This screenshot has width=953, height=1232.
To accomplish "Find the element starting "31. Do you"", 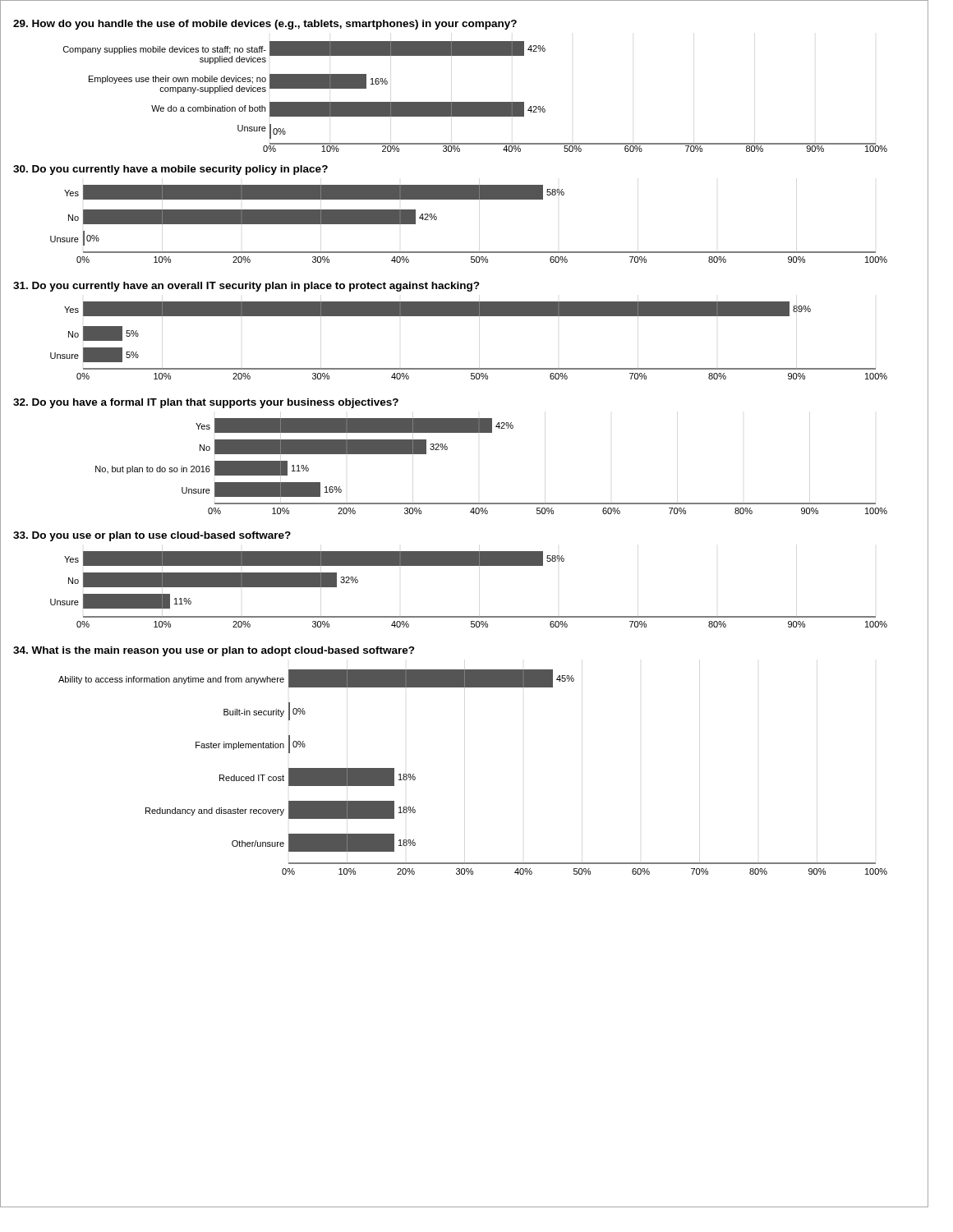I will coord(246,285).
